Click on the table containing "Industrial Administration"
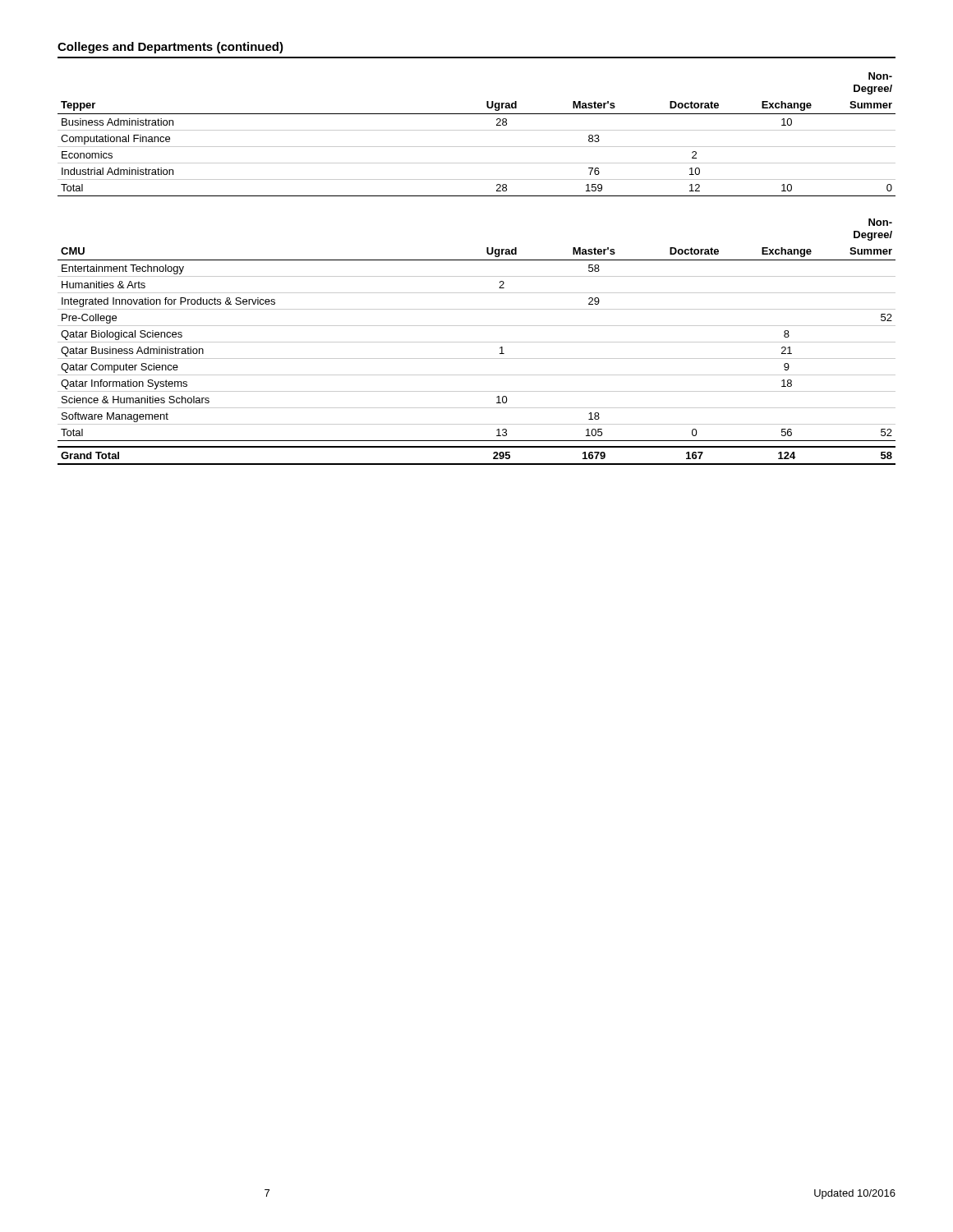This screenshot has height=1232, width=953. coord(476,132)
